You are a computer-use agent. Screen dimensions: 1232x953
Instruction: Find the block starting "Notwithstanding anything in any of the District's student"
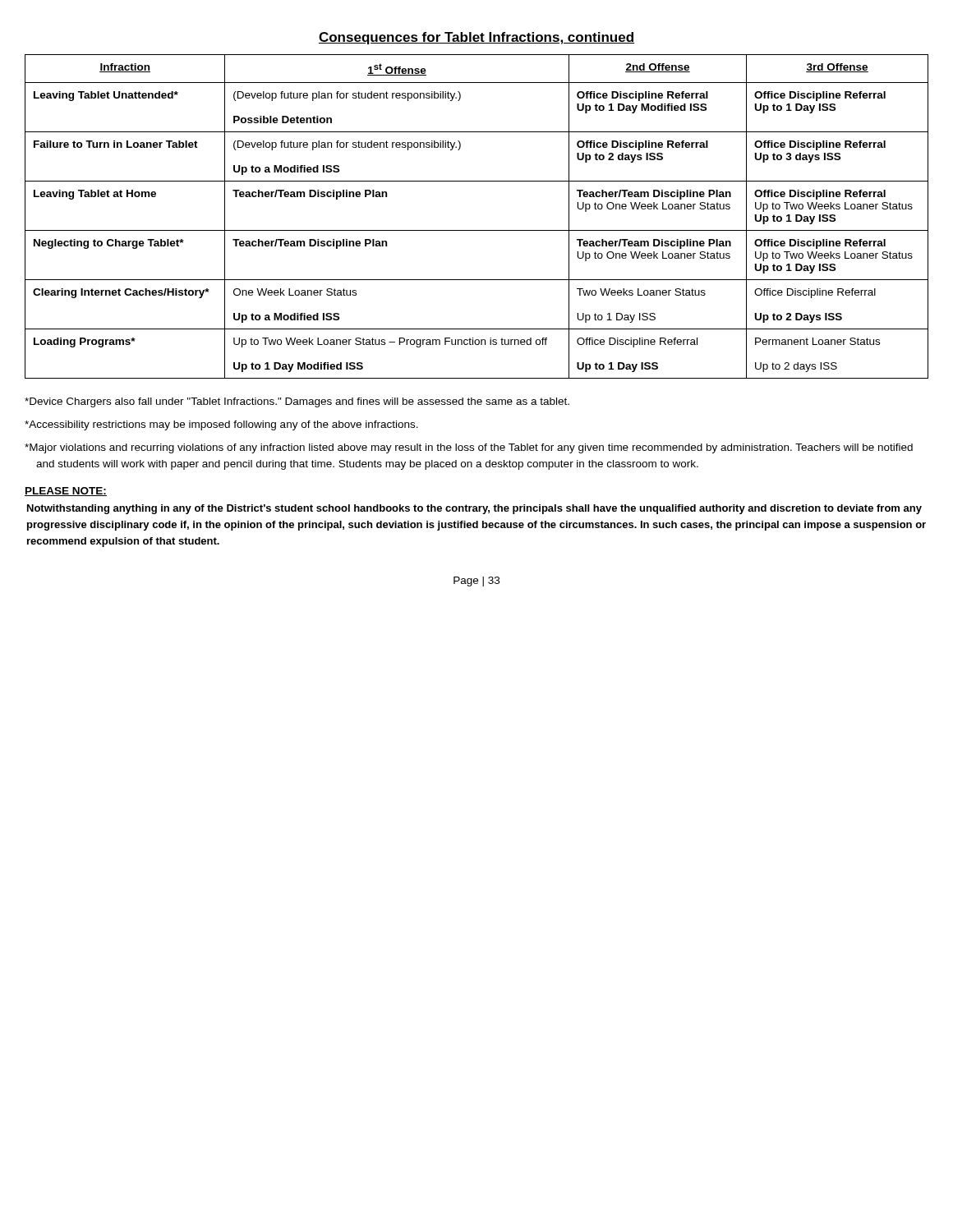tap(476, 524)
